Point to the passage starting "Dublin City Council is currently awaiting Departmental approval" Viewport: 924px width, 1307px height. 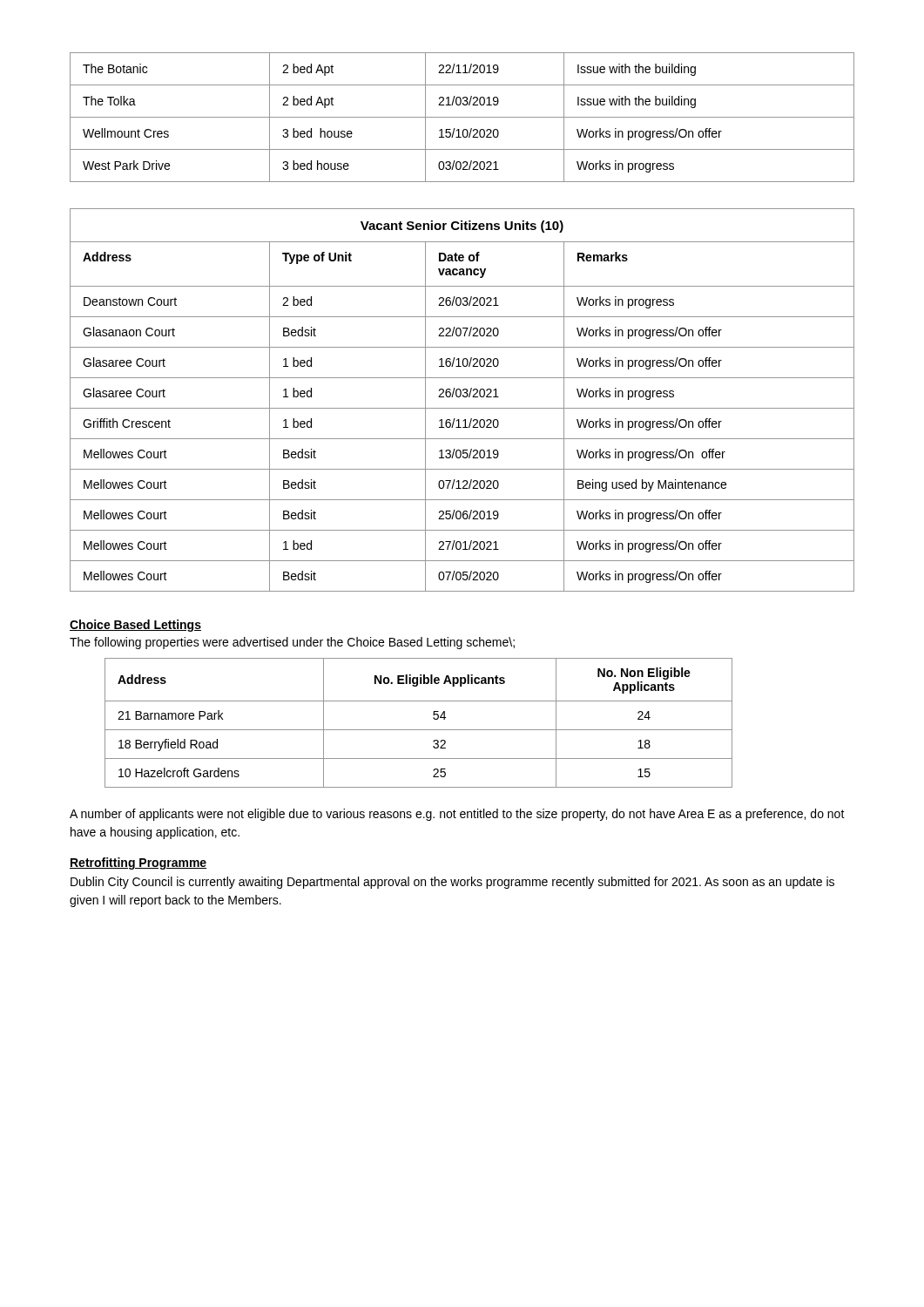(x=452, y=891)
